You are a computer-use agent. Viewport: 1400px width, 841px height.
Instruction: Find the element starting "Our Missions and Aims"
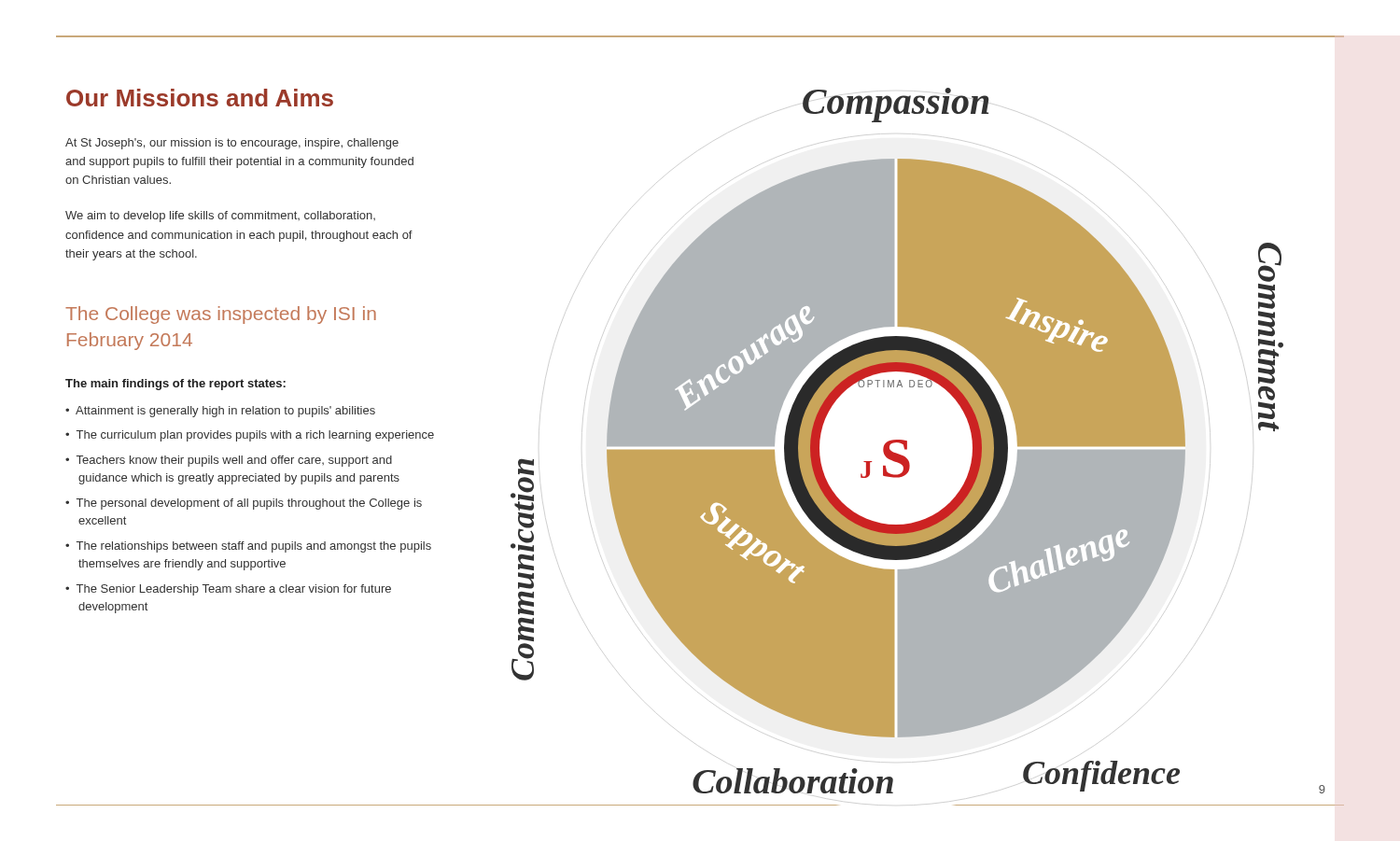click(200, 98)
